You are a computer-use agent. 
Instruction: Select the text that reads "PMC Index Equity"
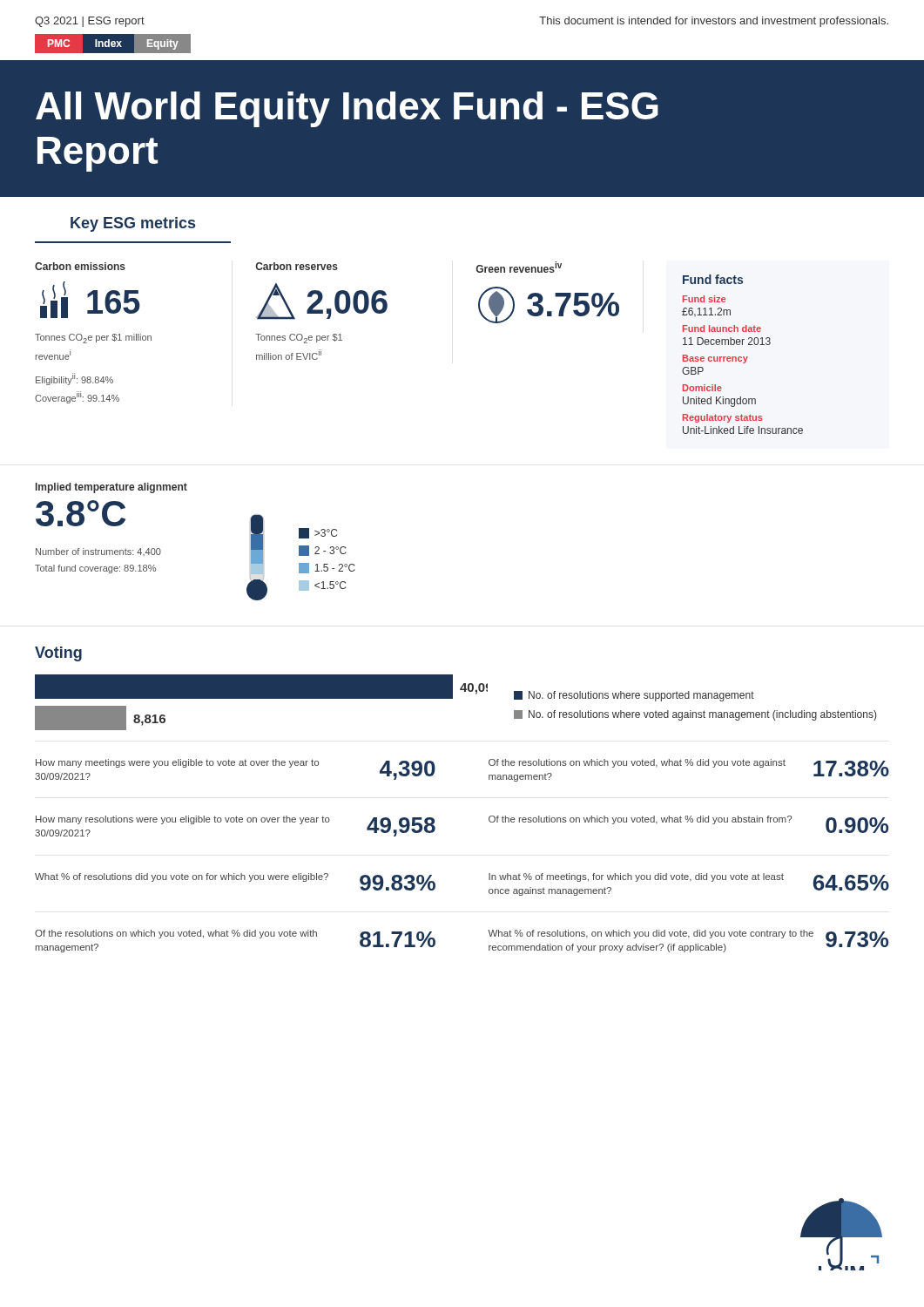113,44
